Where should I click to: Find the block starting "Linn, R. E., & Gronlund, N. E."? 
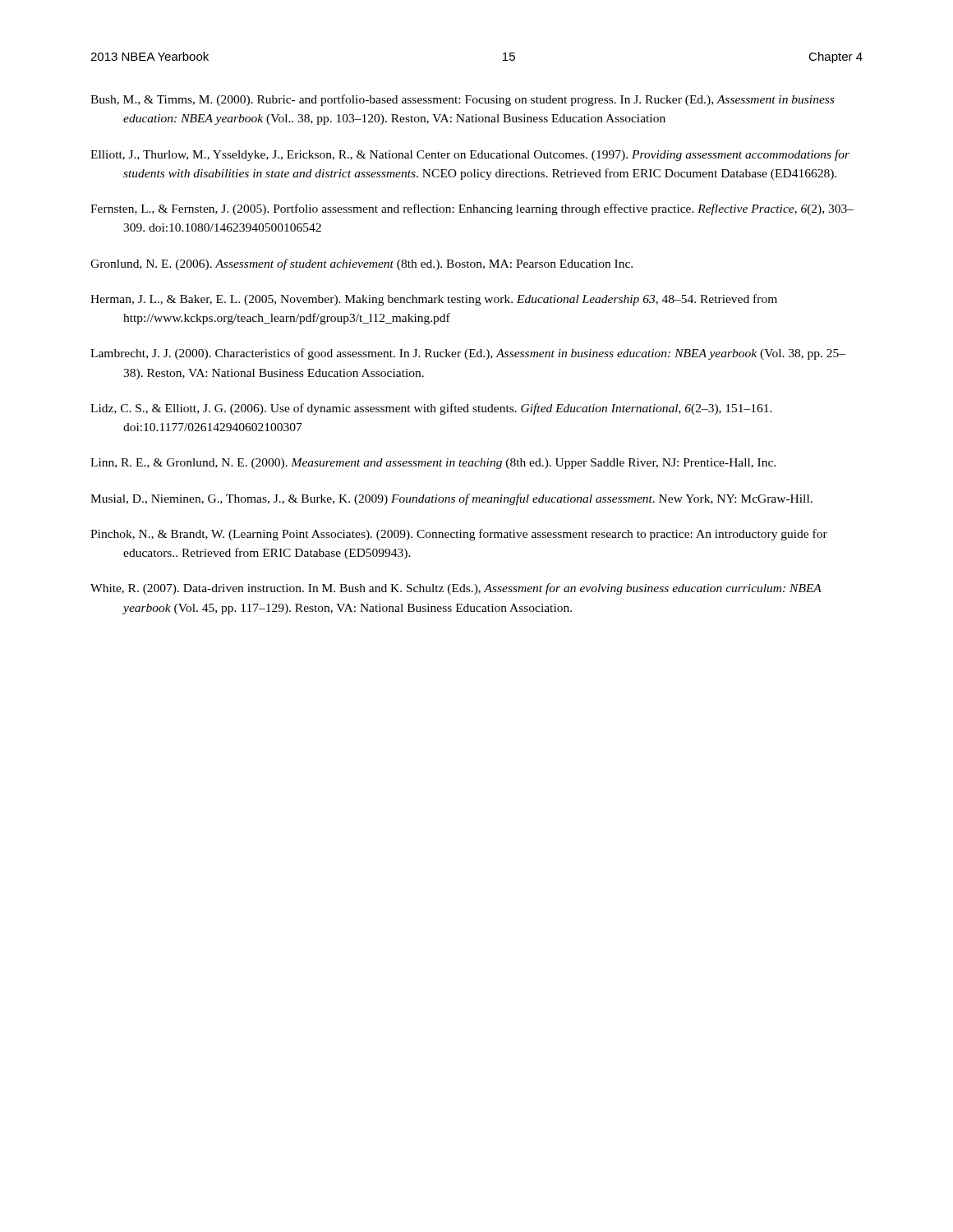476,462
